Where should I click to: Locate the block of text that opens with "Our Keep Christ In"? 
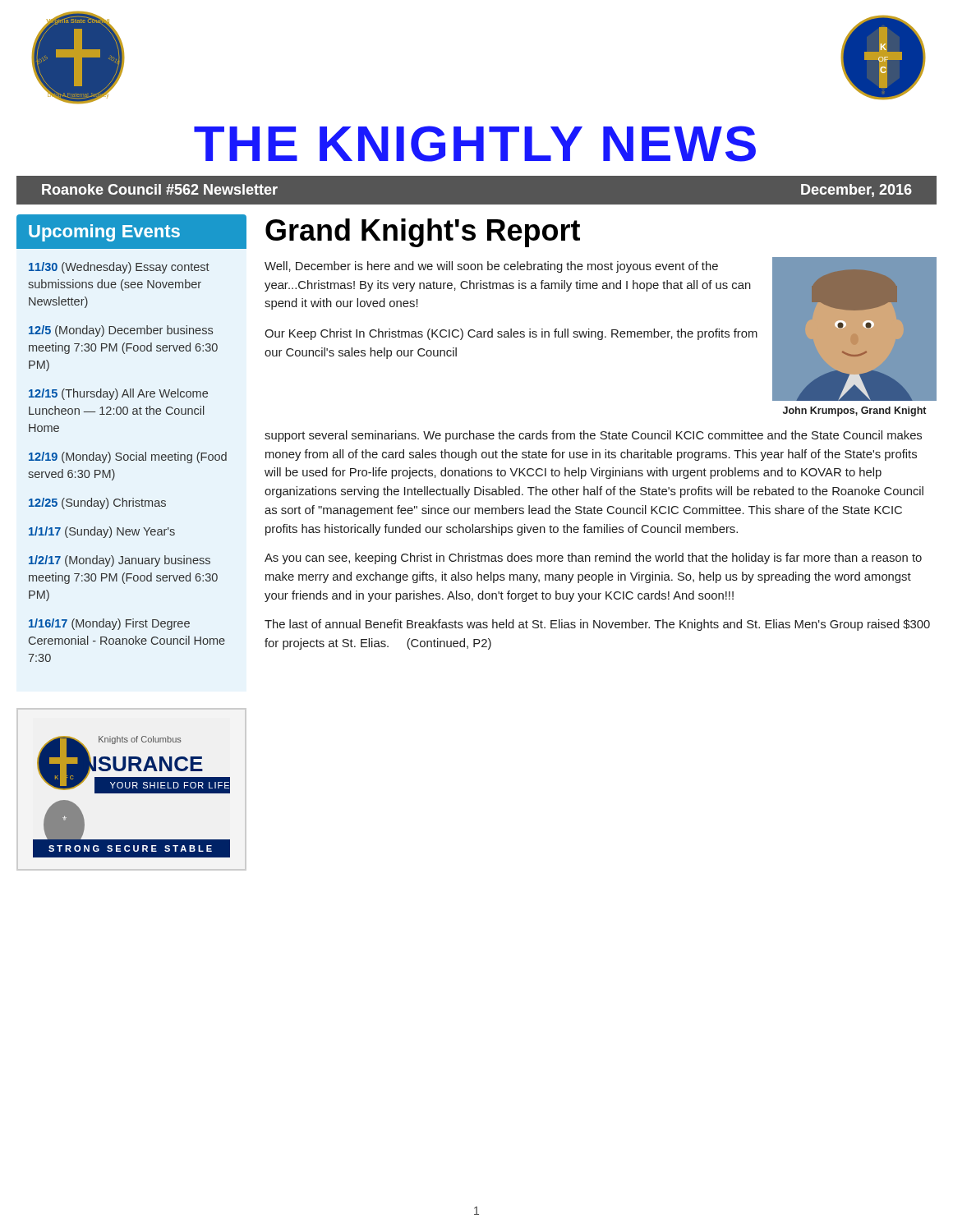click(x=511, y=343)
